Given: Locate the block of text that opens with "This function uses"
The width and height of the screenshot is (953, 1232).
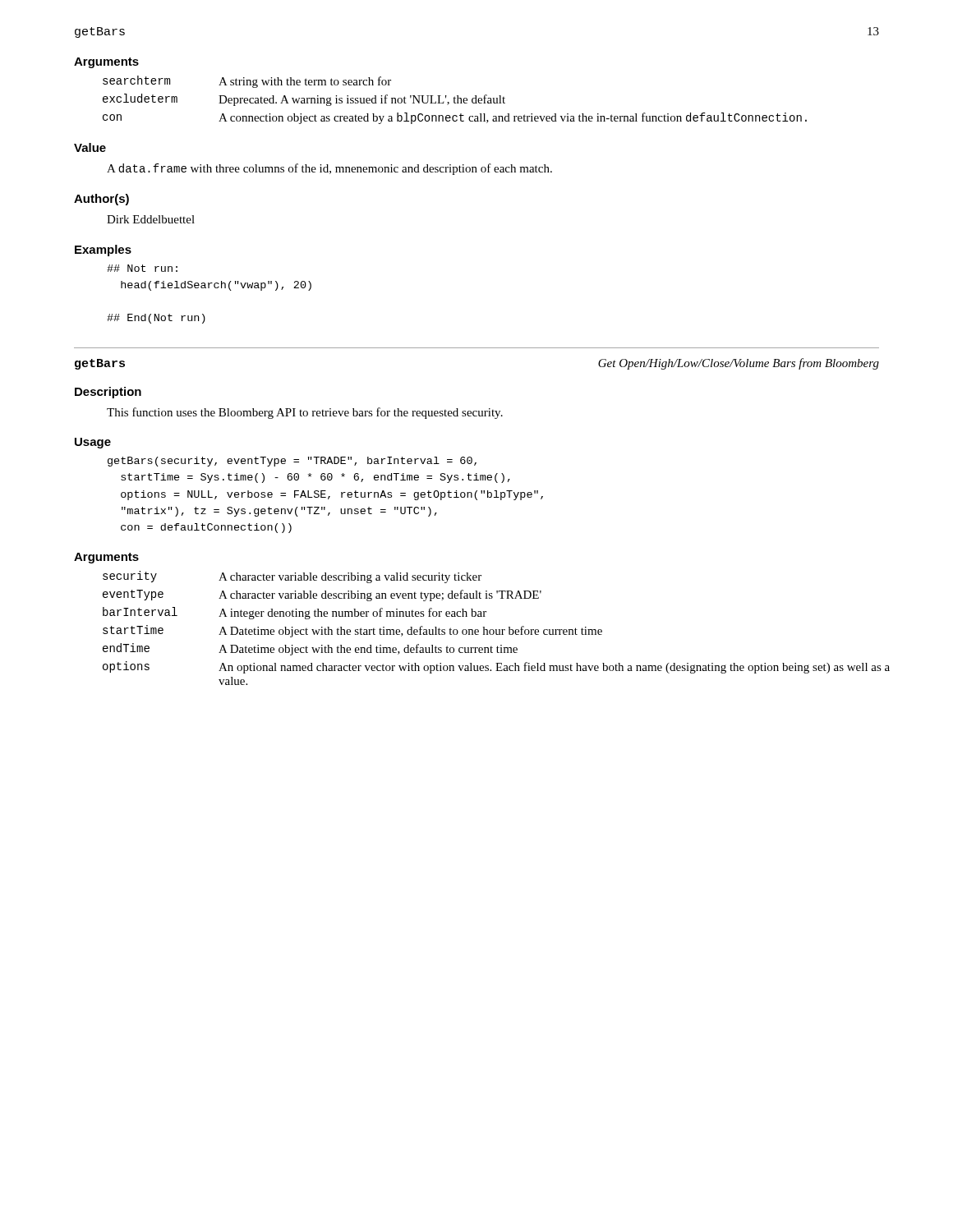Looking at the screenshot, I should click(x=305, y=412).
